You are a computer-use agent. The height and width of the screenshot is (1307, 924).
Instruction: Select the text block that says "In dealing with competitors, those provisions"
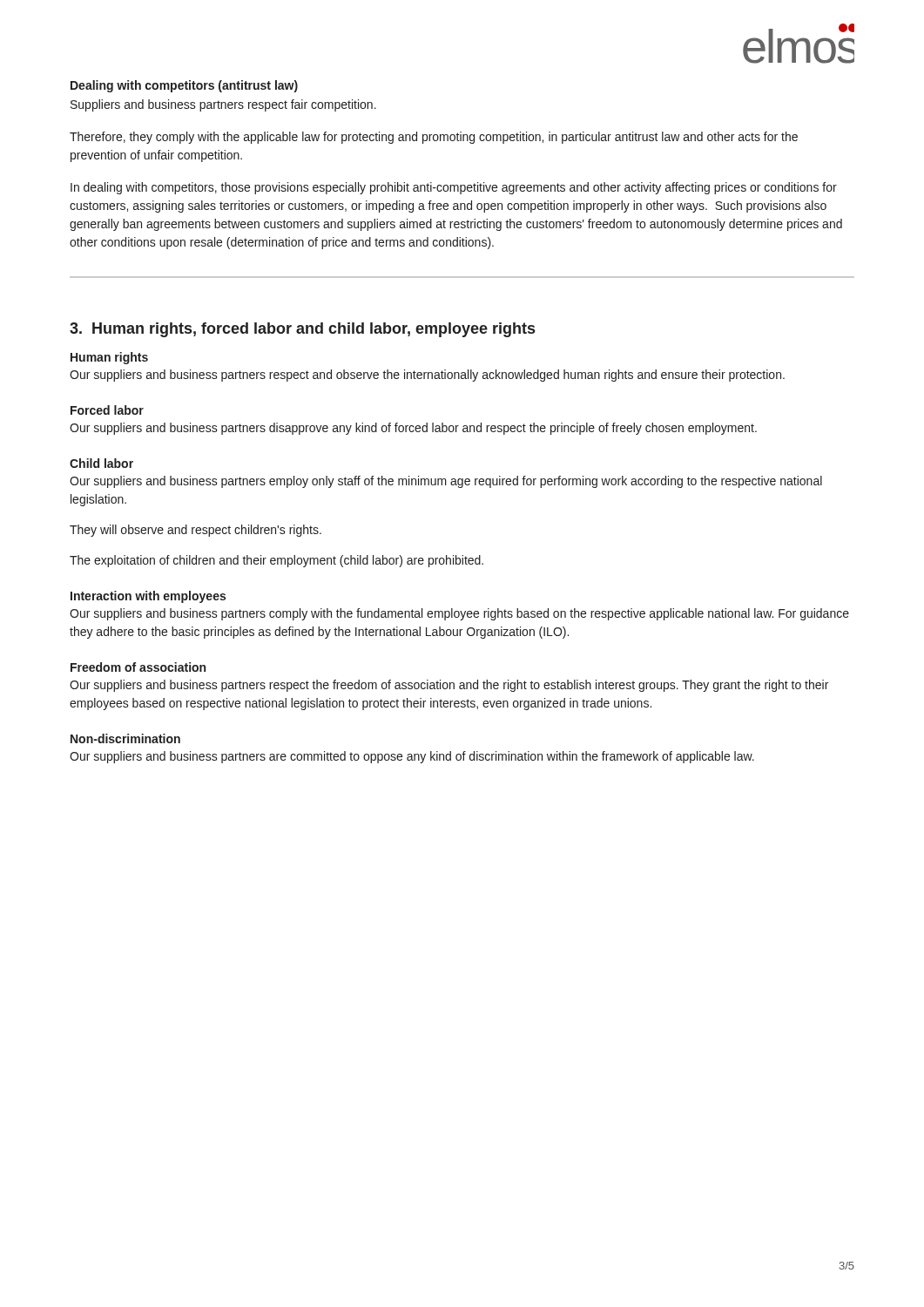(456, 215)
